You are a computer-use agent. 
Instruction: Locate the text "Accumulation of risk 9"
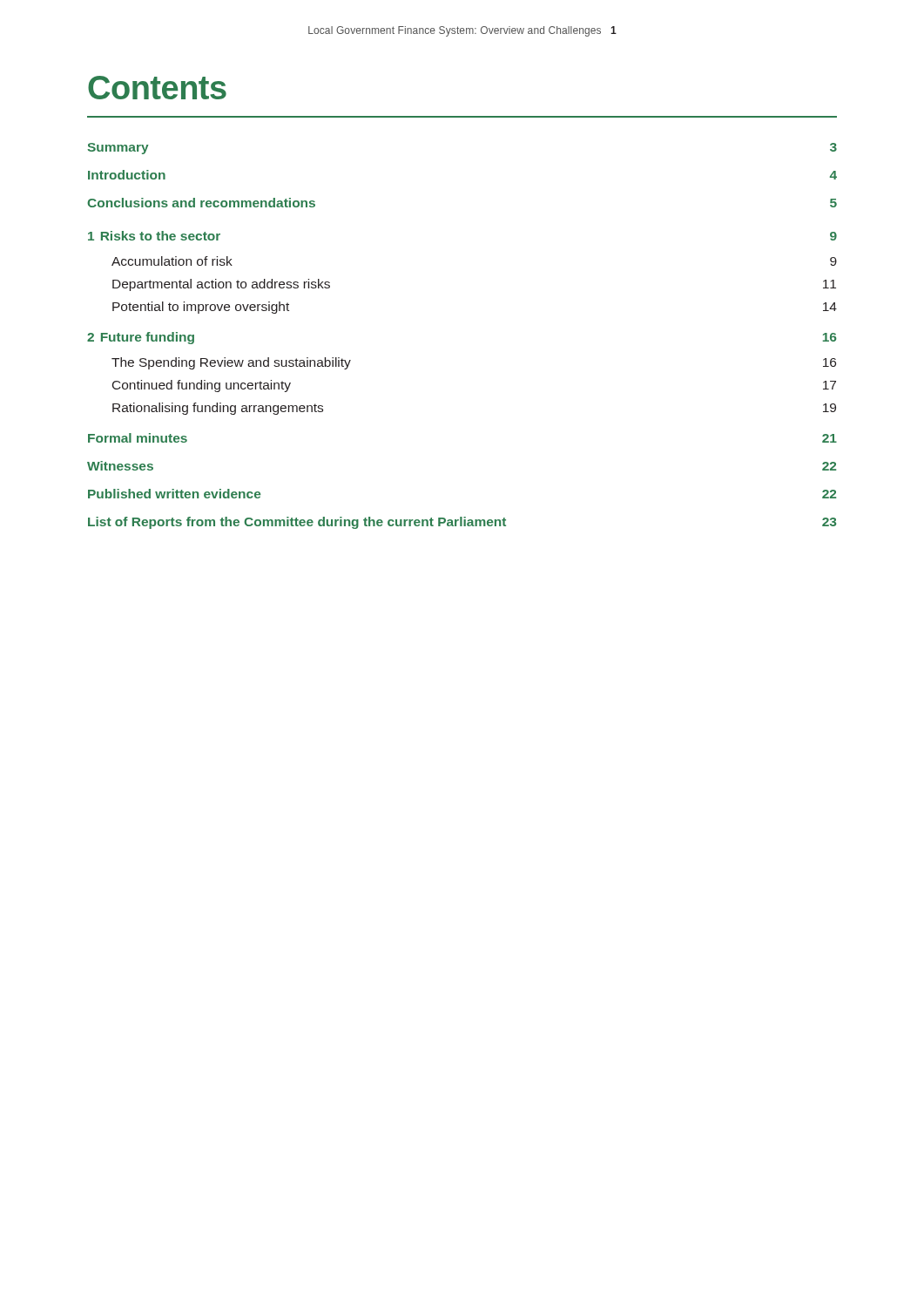169,261
